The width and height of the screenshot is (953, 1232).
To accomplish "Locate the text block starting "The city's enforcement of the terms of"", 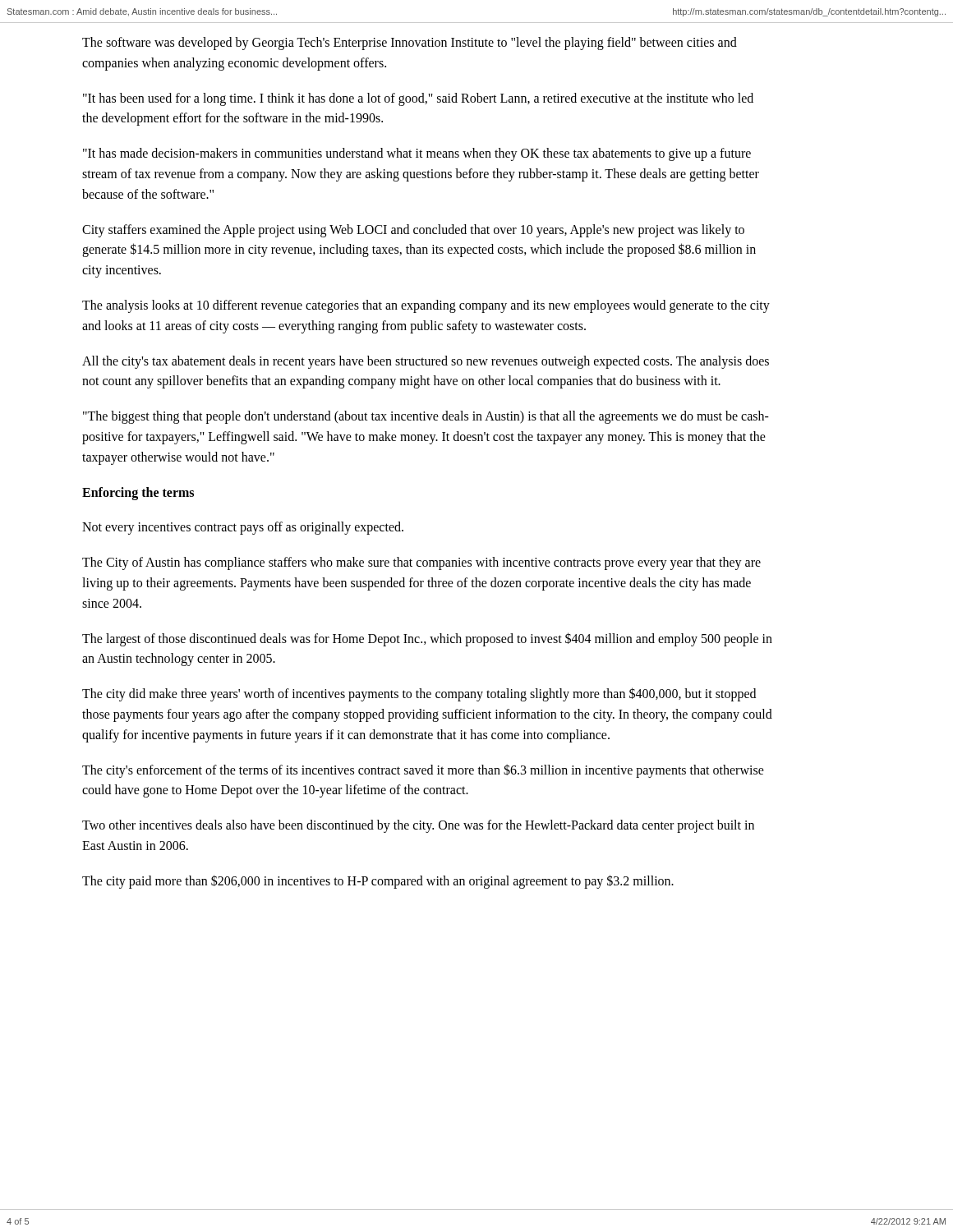I will (427, 781).
